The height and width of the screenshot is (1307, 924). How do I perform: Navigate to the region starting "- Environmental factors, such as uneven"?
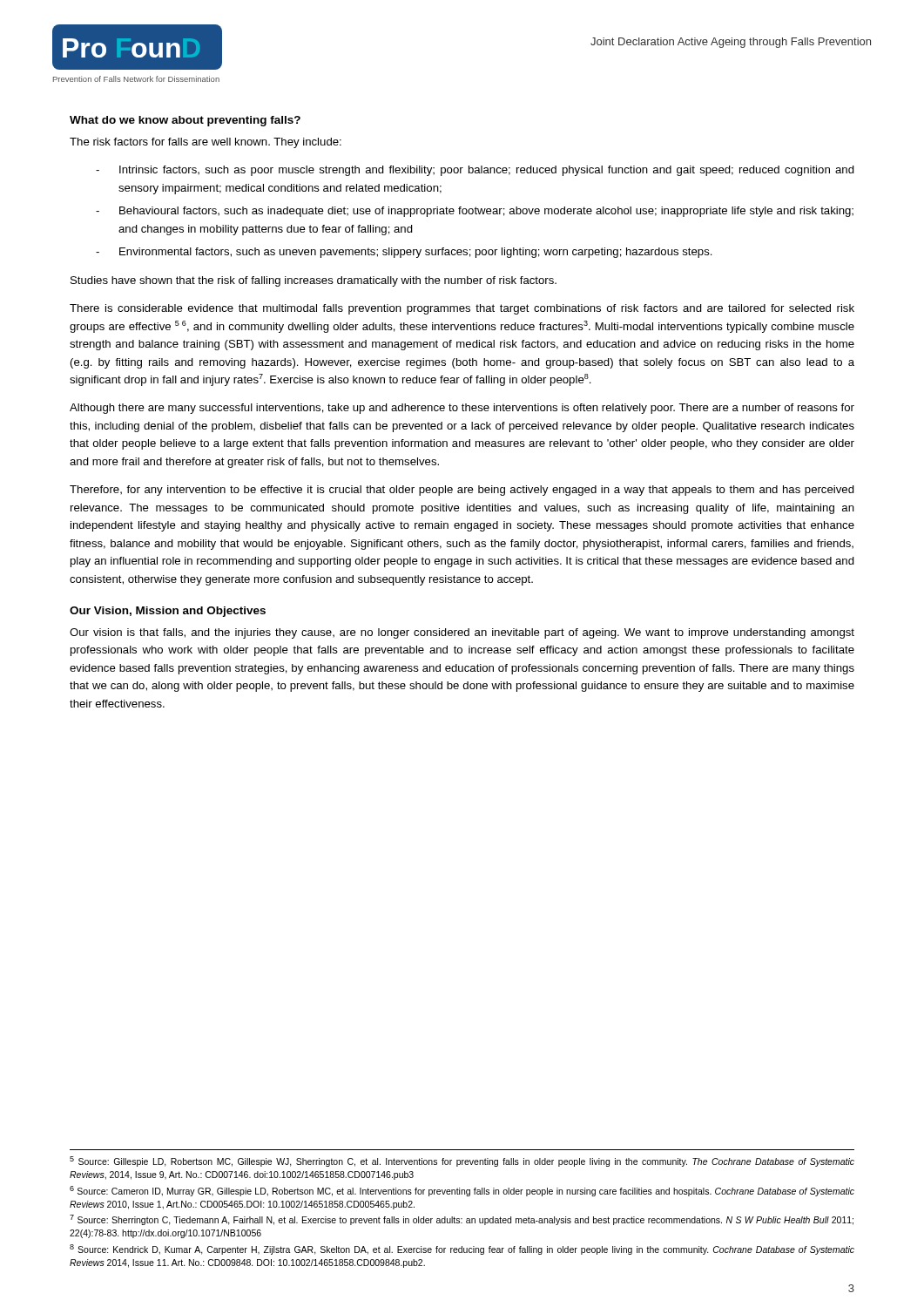pos(475,252)
